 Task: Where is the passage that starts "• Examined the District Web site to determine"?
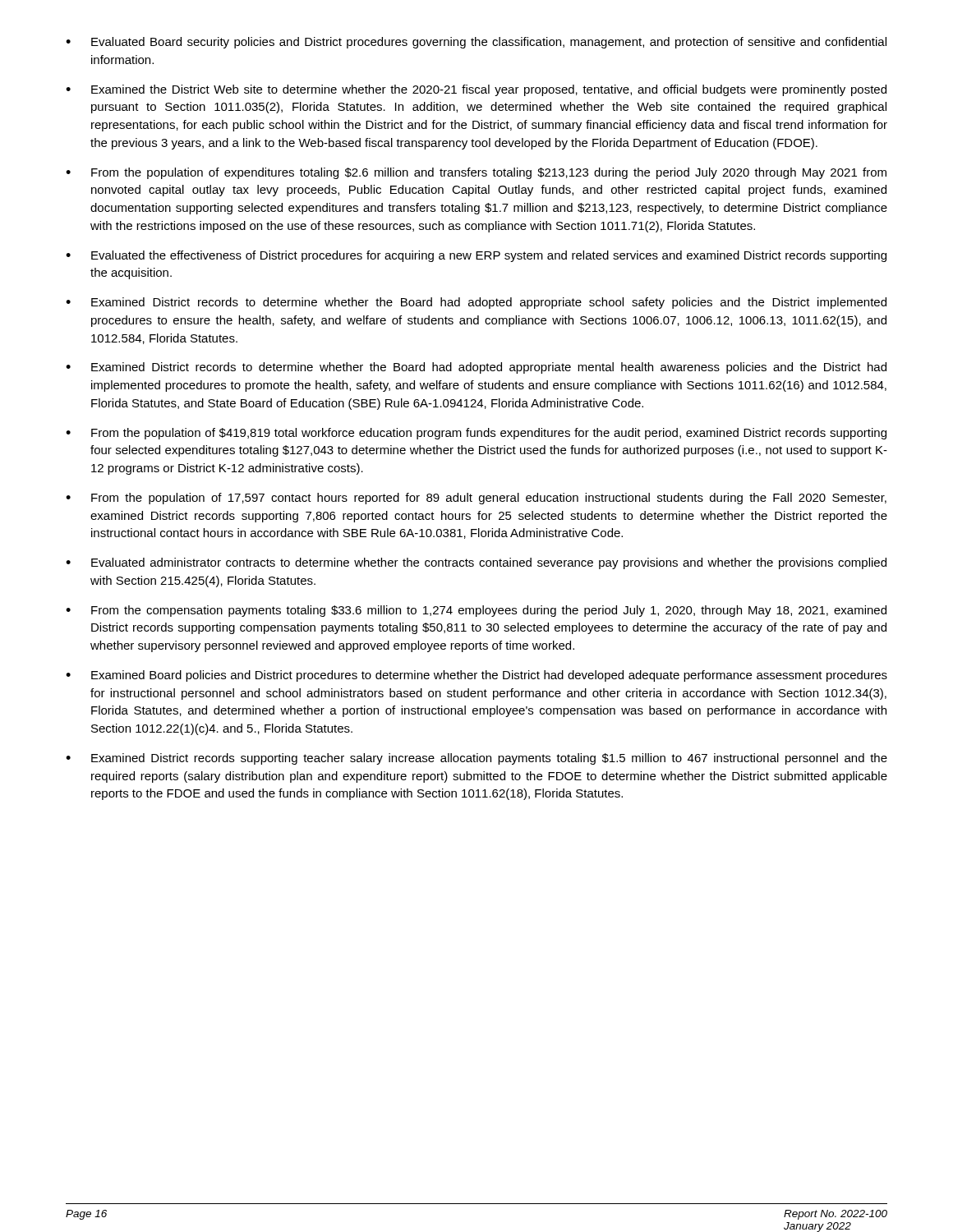pos(476,116)
